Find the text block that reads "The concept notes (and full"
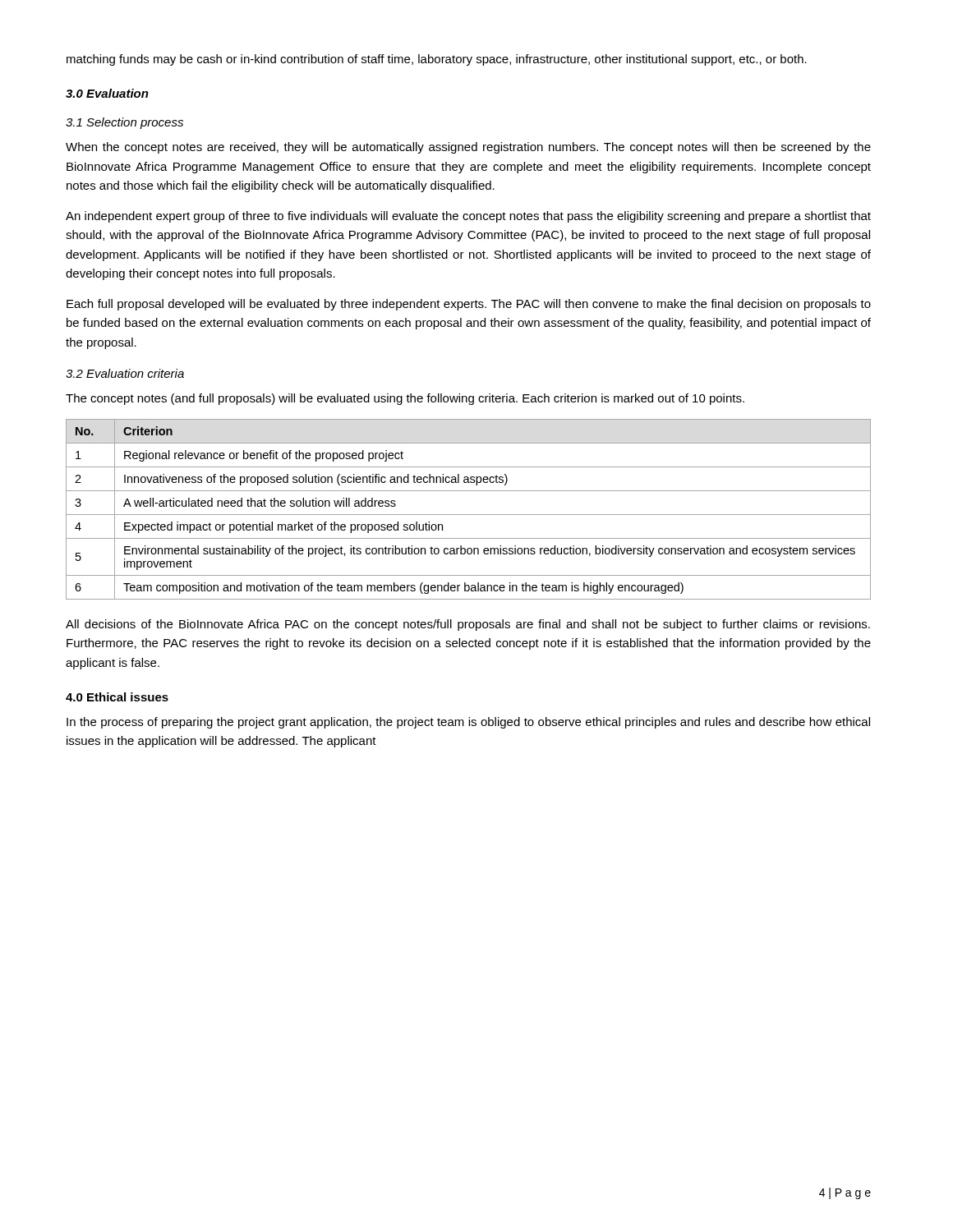This screenshot has width=953, height=1232. tap(406, 398)
